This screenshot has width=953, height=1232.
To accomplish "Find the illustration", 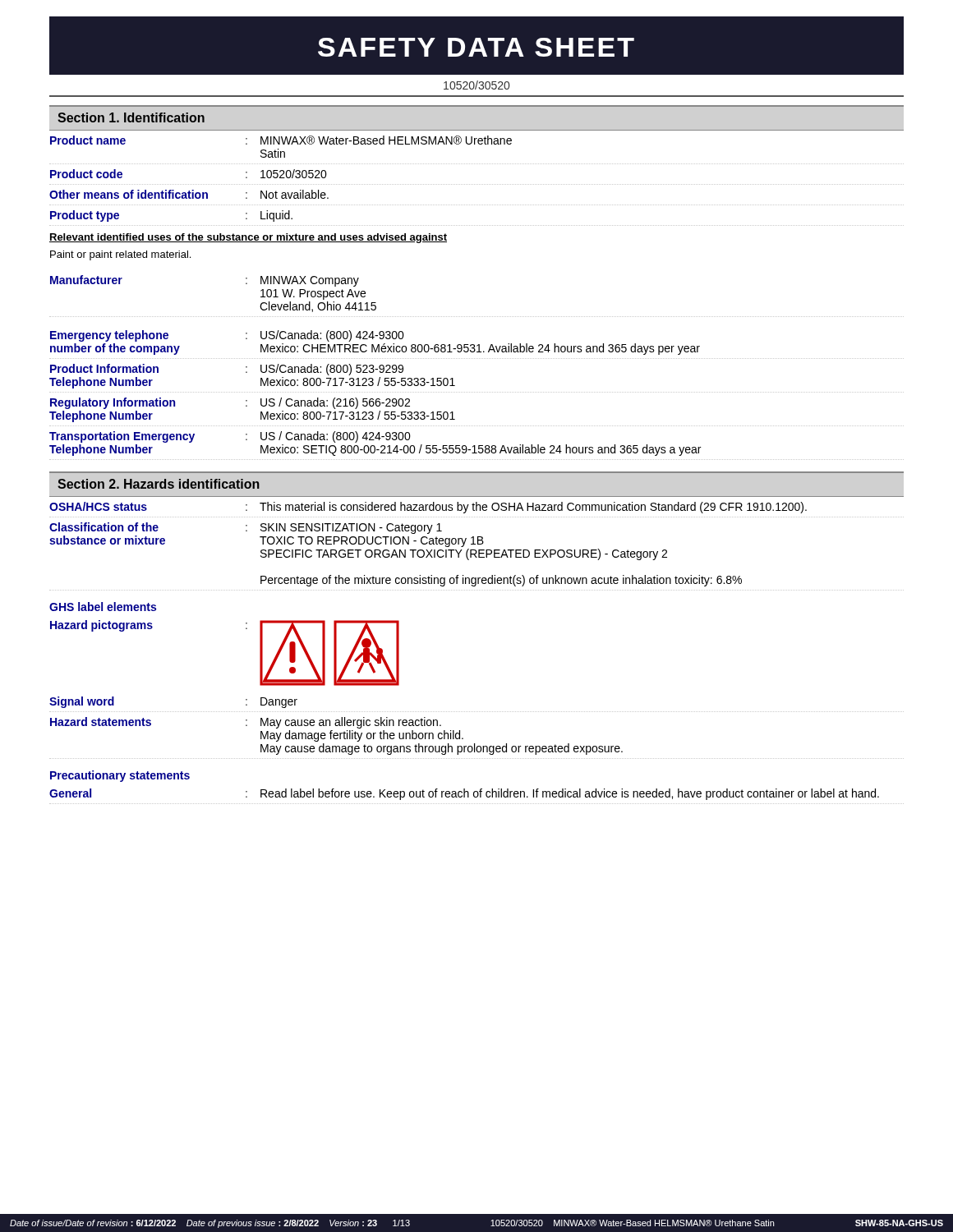I will 329,653.
